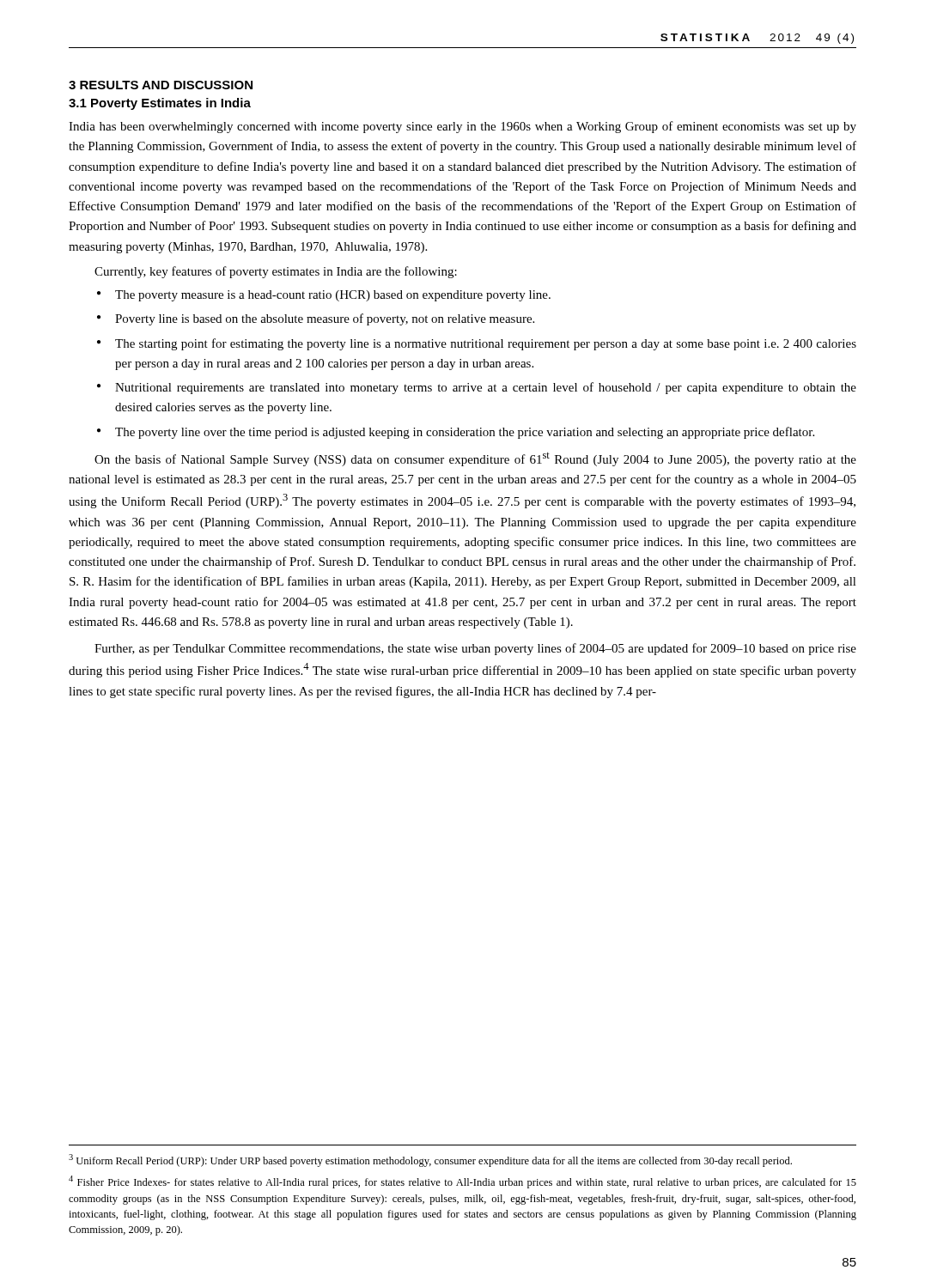Select the text block starting "4 Fisher Price Indexes- for states"
Viewport: 925px width, 1288px height.
point(462,1205)
